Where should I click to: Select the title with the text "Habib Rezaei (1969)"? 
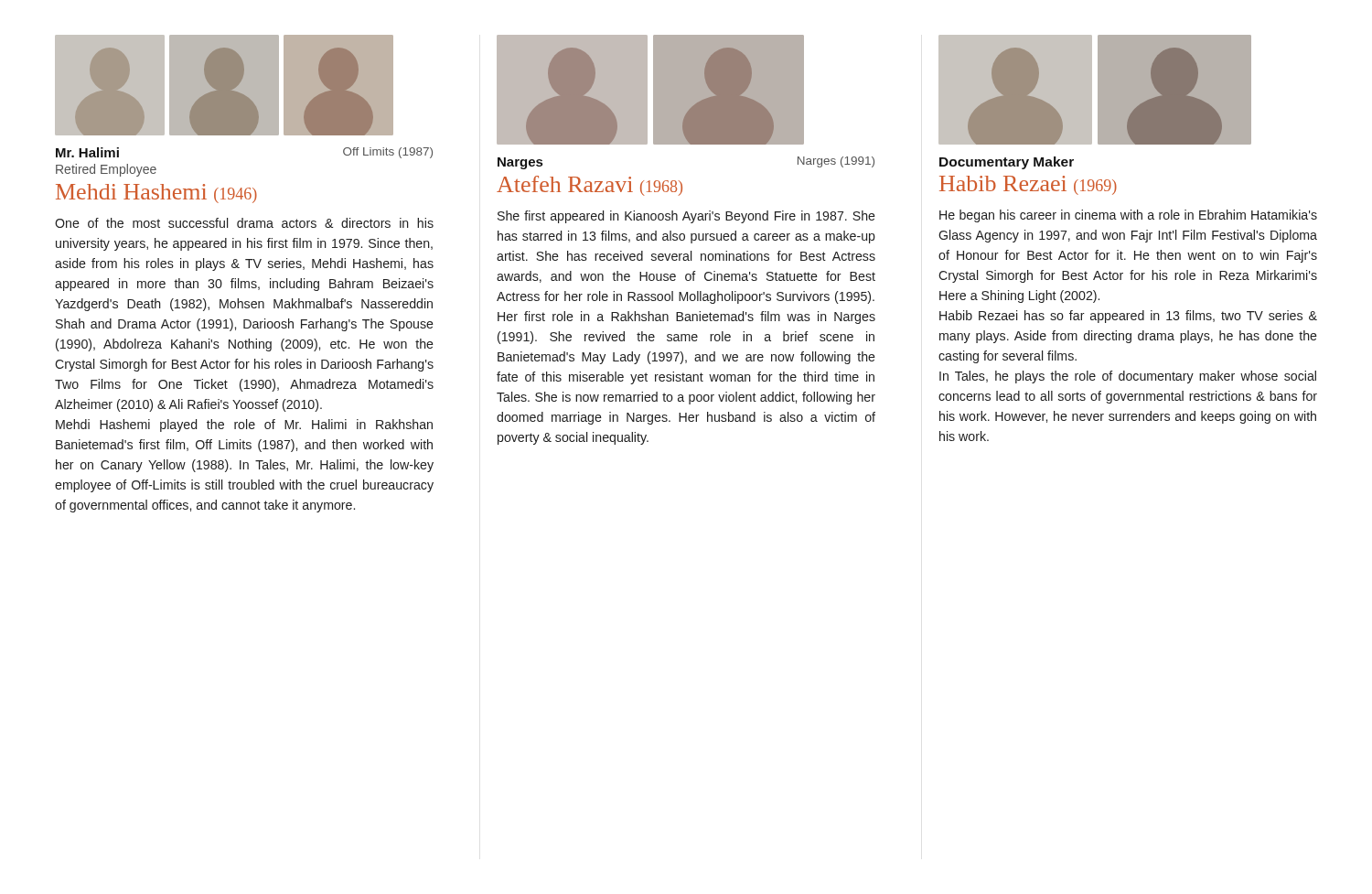[1028, 183]
